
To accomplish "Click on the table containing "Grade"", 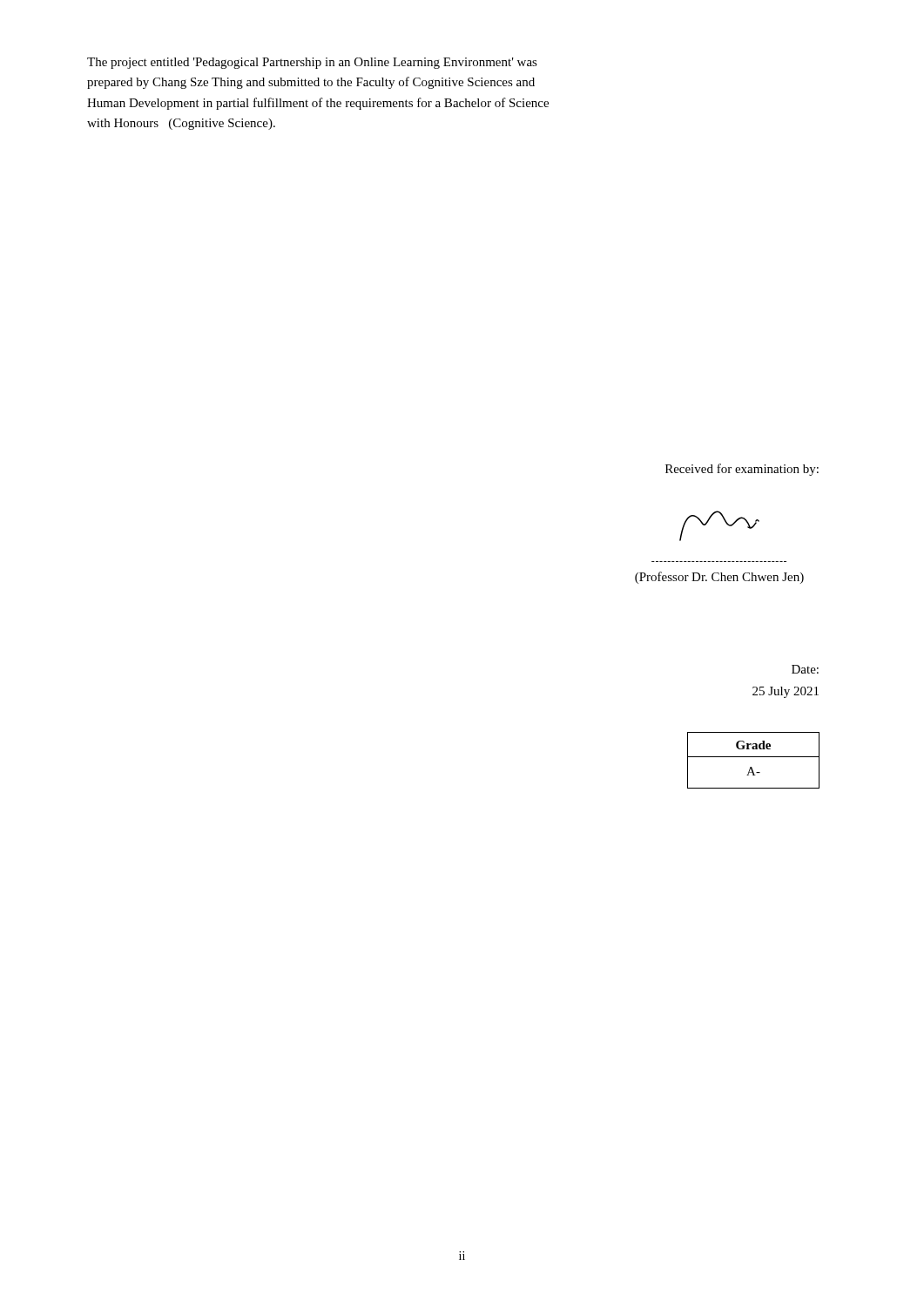I will click(x=753, y=760).
